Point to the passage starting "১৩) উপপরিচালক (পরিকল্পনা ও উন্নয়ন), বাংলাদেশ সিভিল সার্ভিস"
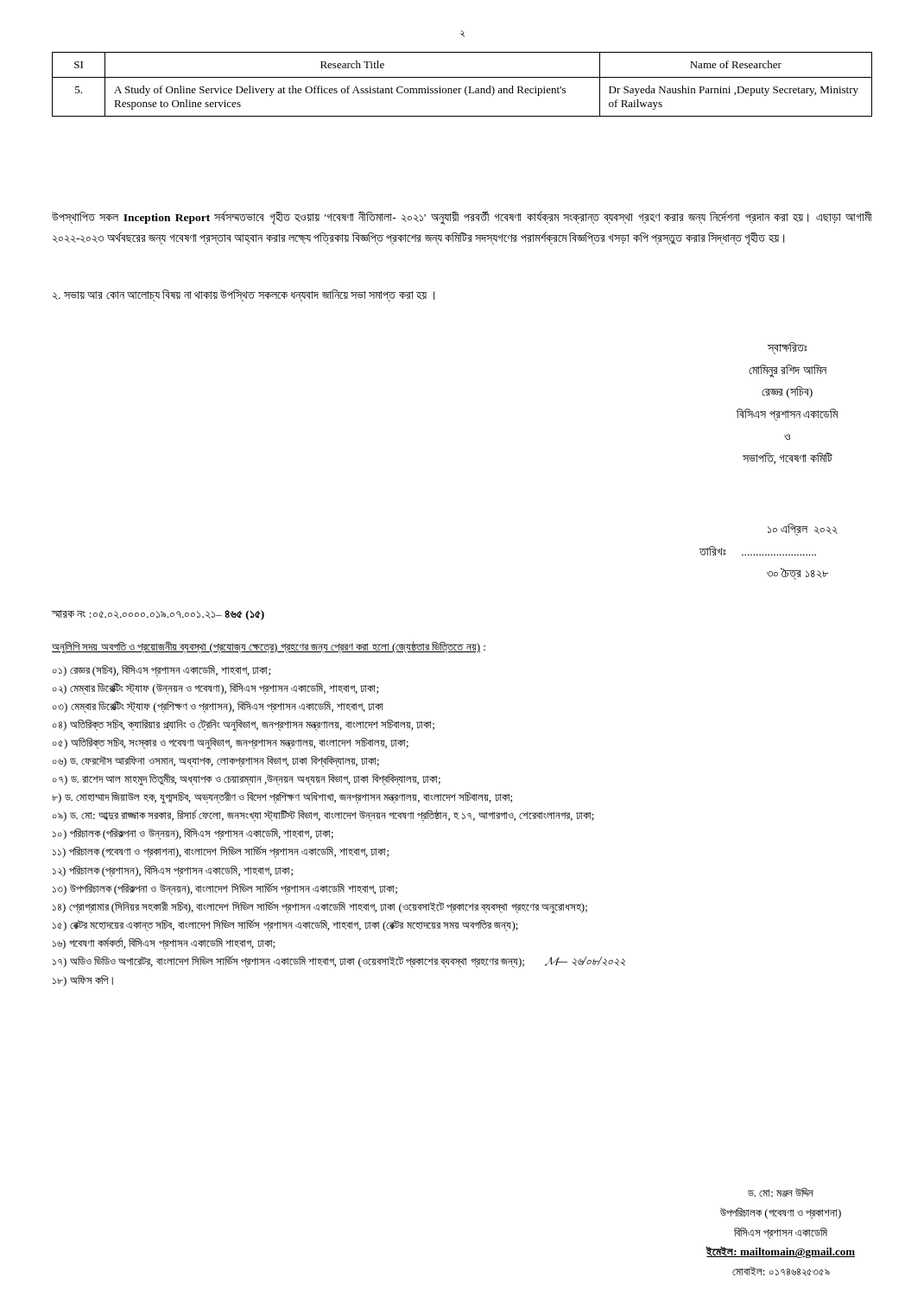Image resolution: width=924 pixels, height=1296 pixels. pos(225,888)
